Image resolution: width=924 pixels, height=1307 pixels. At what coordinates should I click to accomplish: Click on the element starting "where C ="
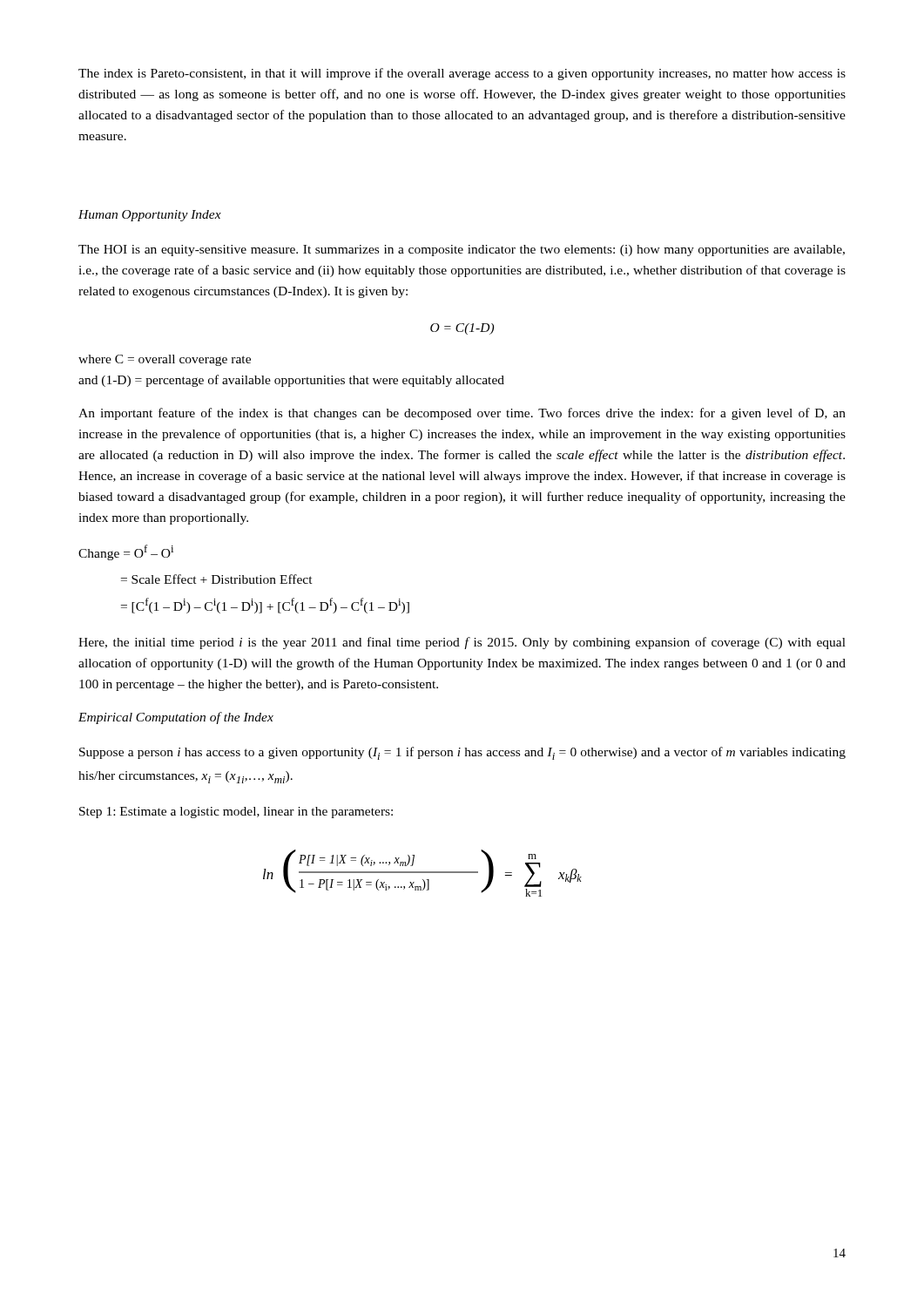tap(291, 369)
